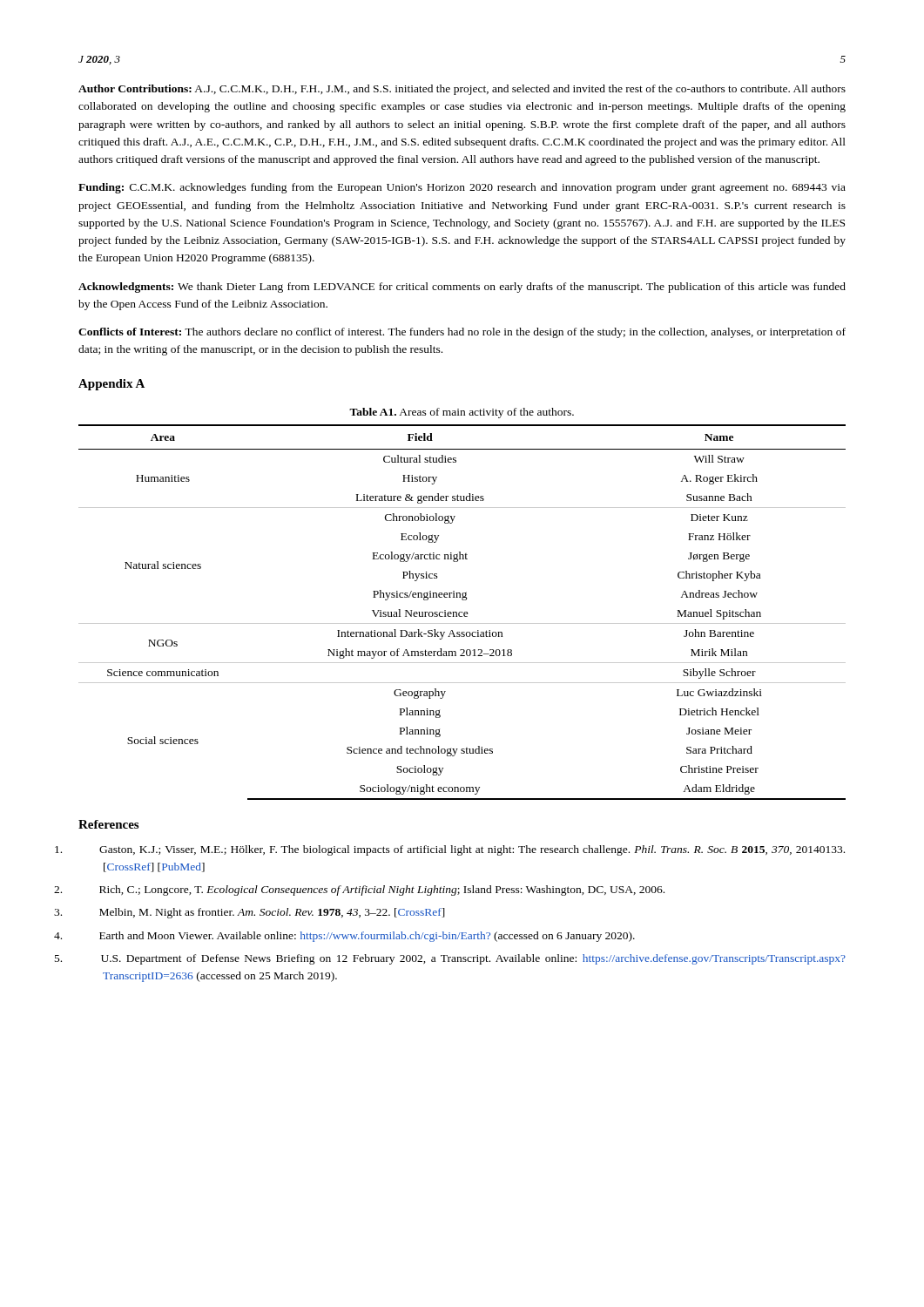
Task: Select the region starting "Author Contributions: A.J.,"
Action: click(462, 124)
